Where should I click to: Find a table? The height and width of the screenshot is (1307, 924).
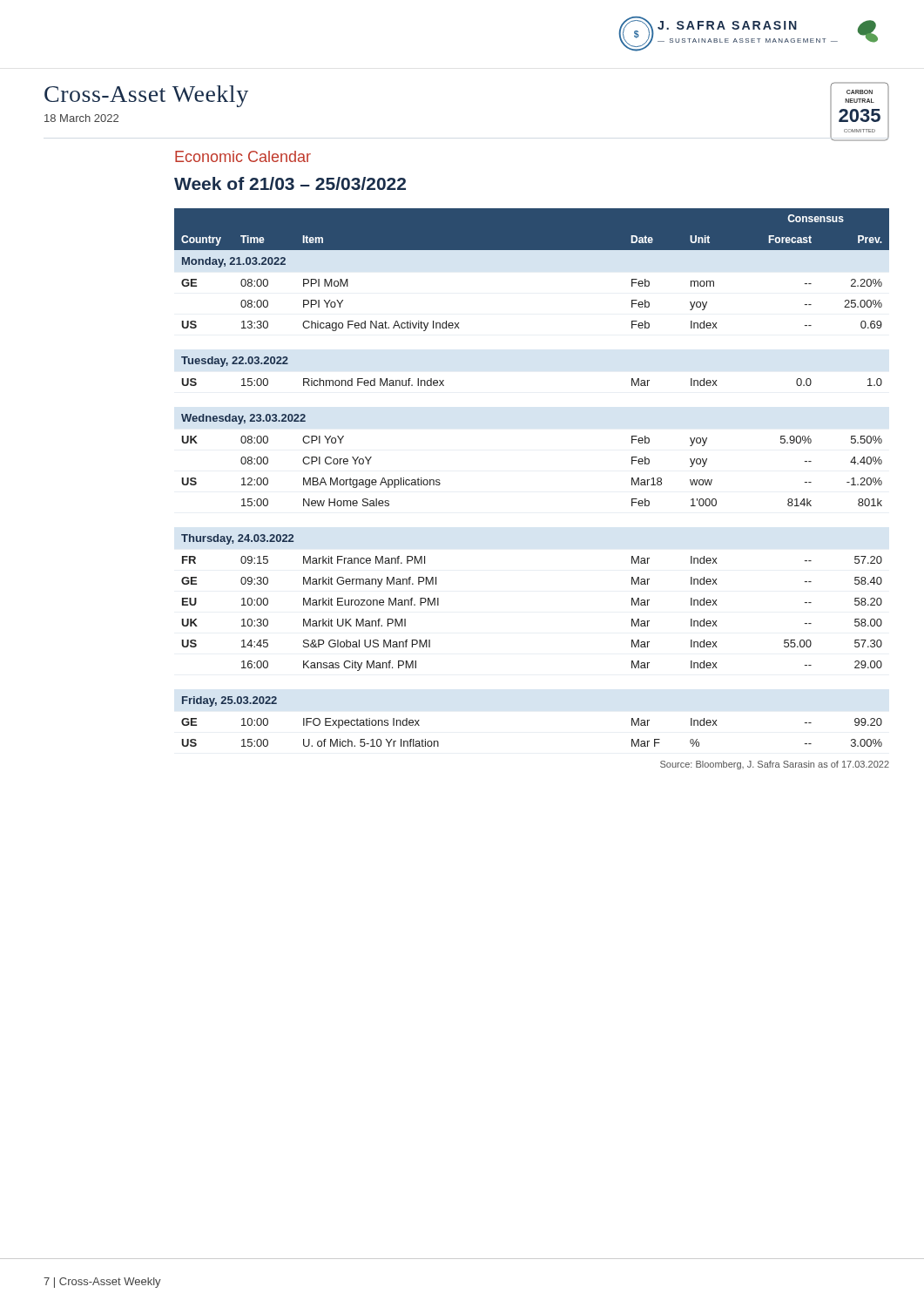[532, 481]
